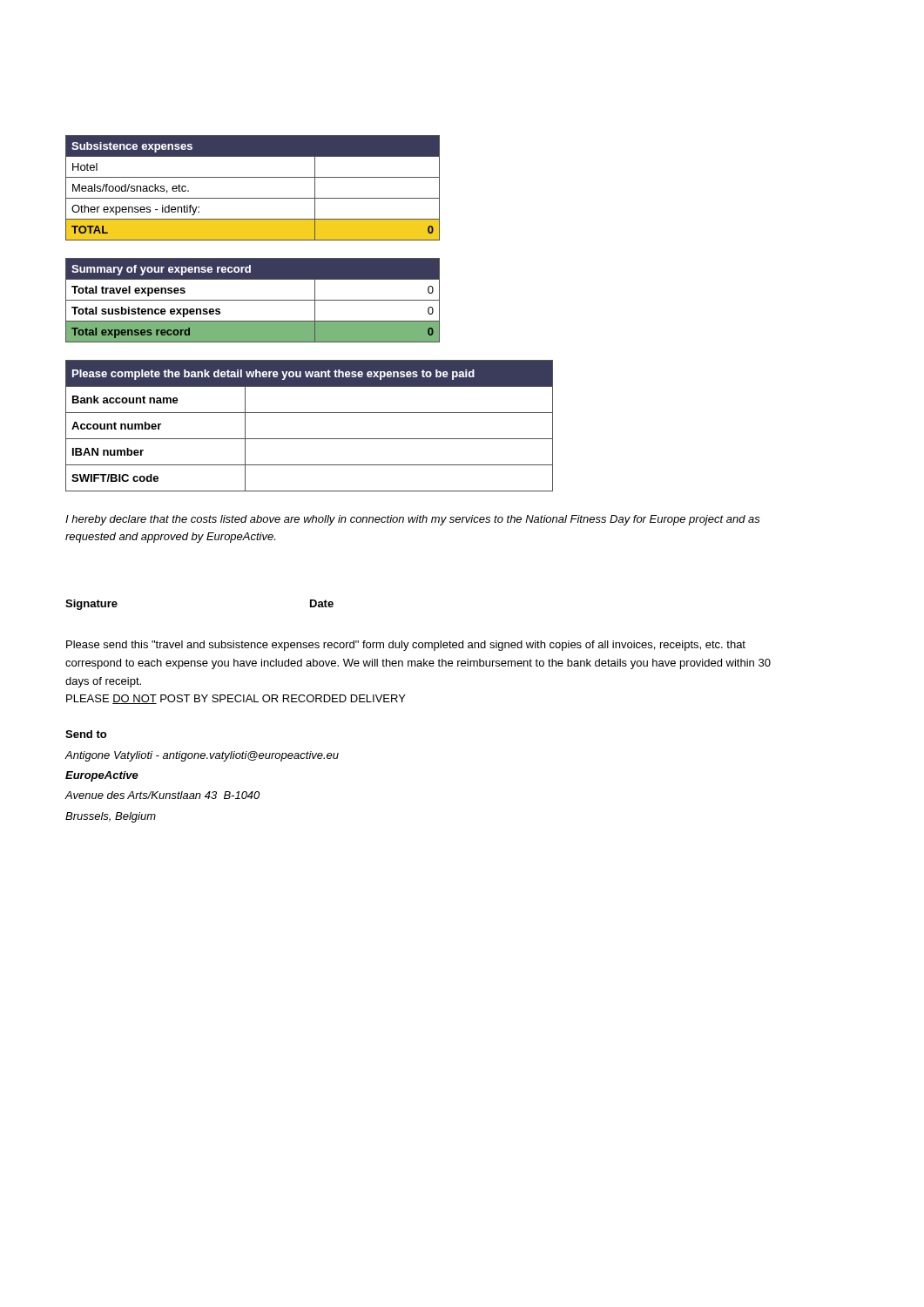Select the text block that reads "Send to Antigone Vatylioti - antigone.vatylioti@europeactive.eu EuropeActive Avenue"
This screenshot has width=924, height=1307.
pos(86,734)
